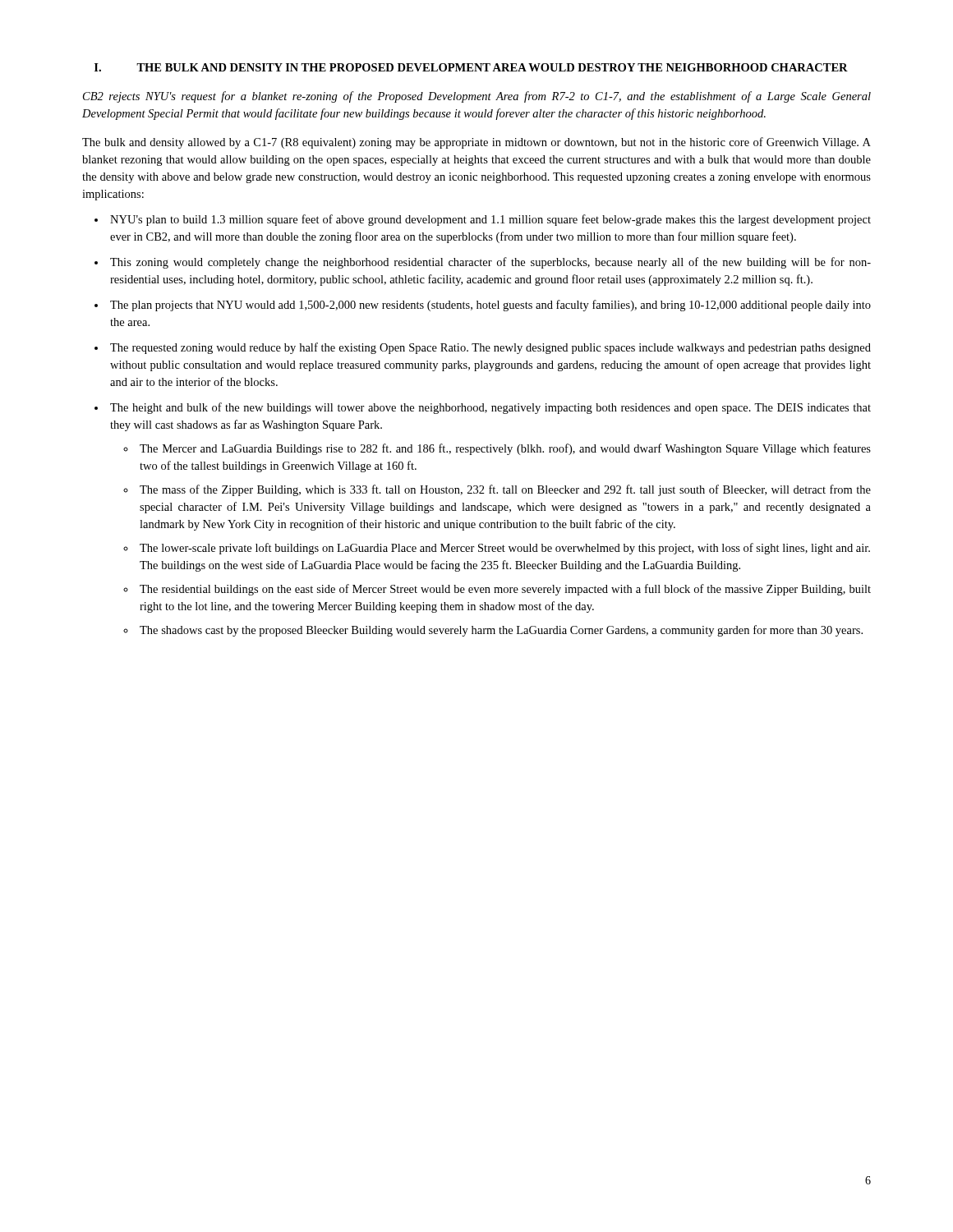This screenshot has height=1232, width=953.
Task: Select the list item that says "The residential buildings on"
Action: pyautogui.click(x=505, y=598)
